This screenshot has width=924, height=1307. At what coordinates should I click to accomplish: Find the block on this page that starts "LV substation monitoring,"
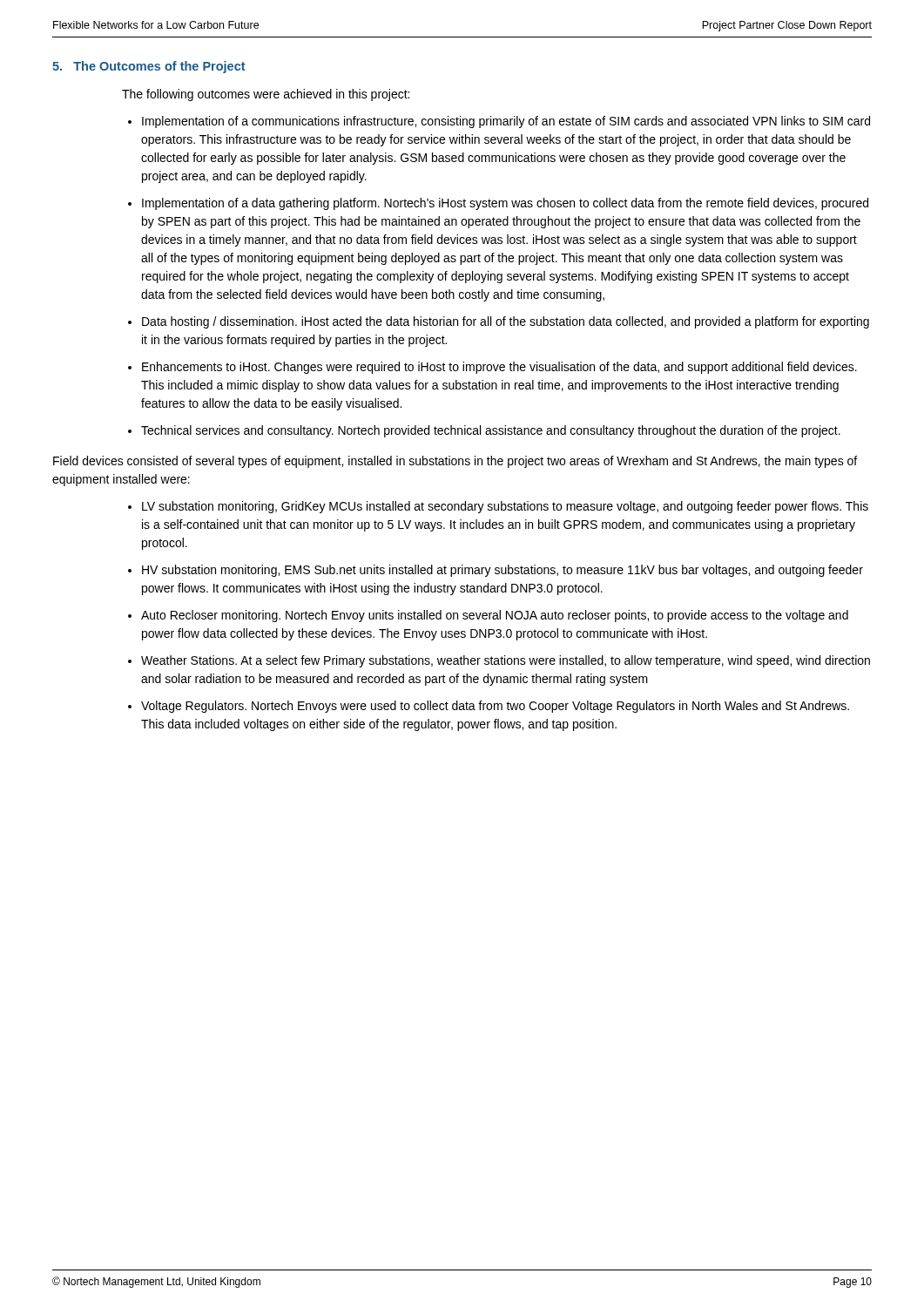[505, 525]
